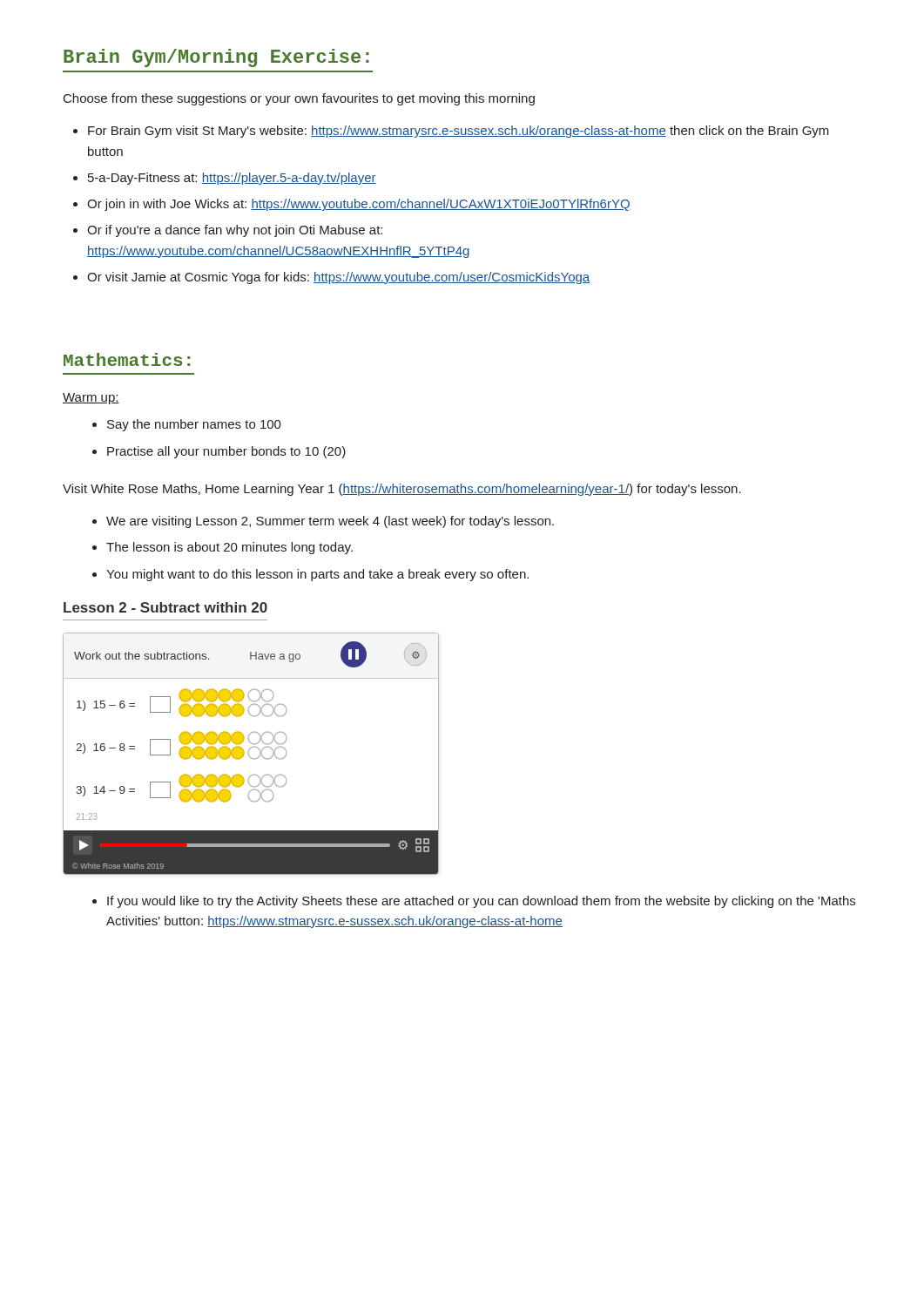Click on the text block starting "You might want to do this lesson in"
The height and width of the screenshot is (1307, 924).
[x=318, y=573]
